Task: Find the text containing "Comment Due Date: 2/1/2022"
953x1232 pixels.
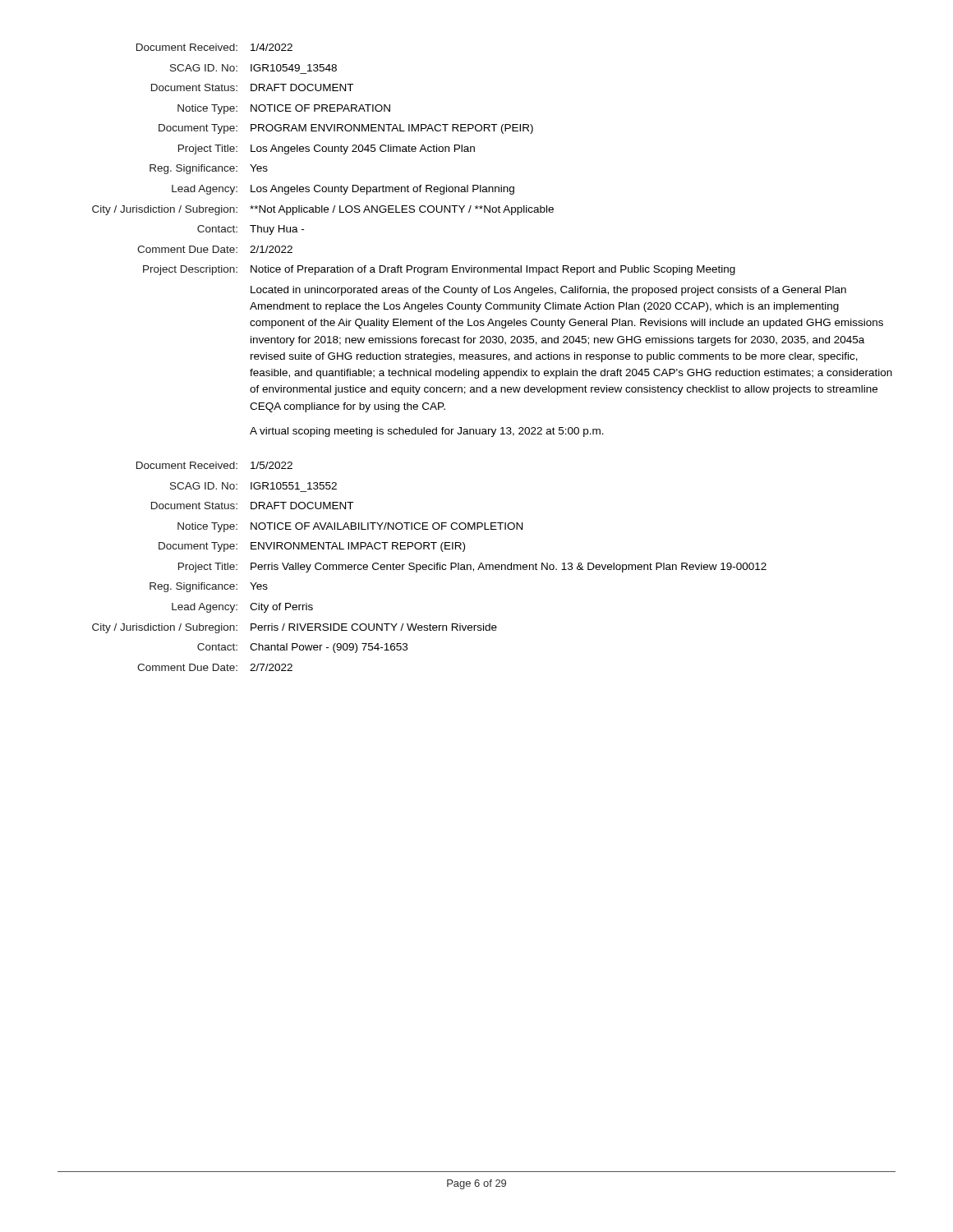Action: (215, 249)
